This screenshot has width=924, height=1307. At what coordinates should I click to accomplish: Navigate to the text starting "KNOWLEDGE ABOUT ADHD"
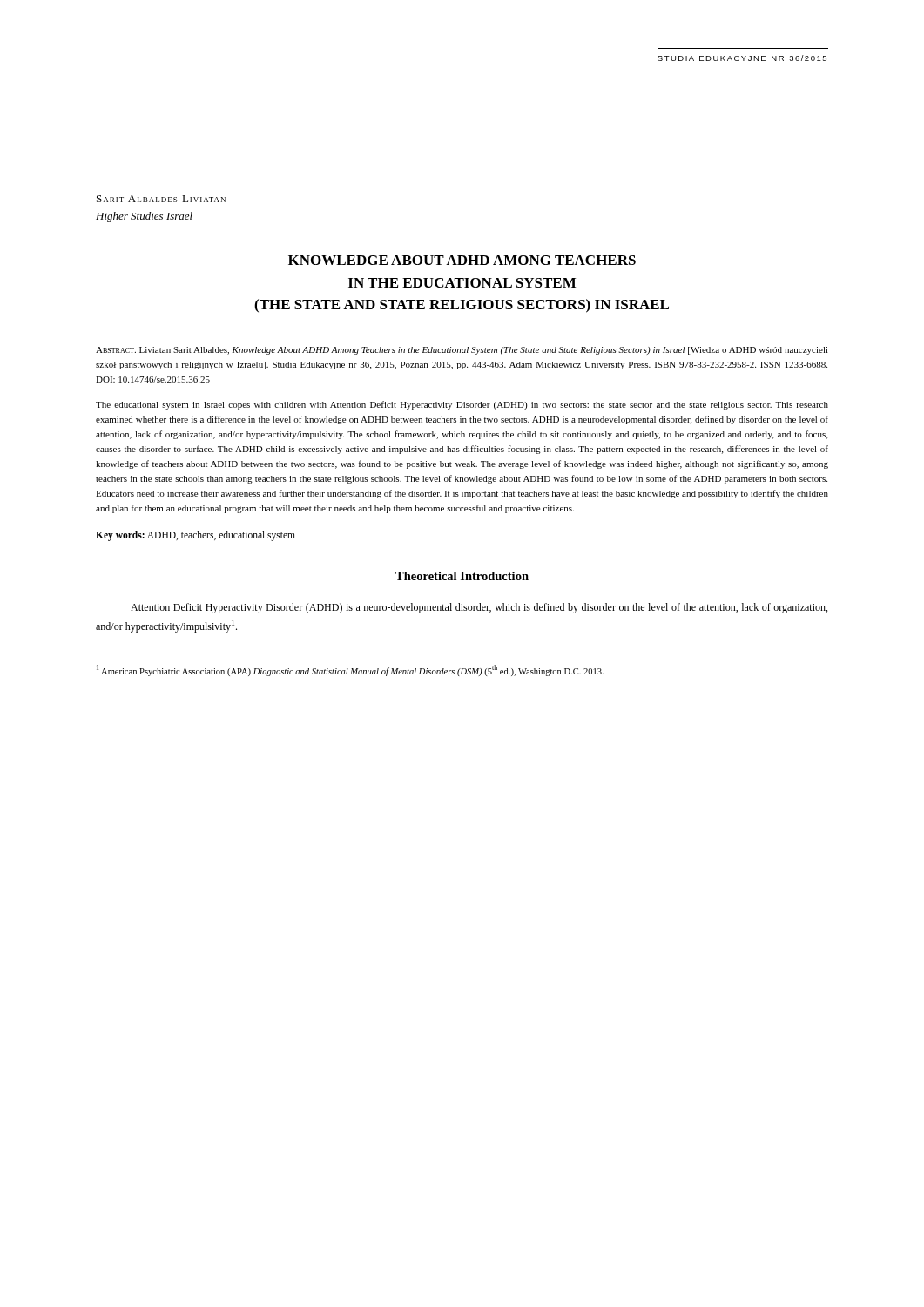[462, 282]
